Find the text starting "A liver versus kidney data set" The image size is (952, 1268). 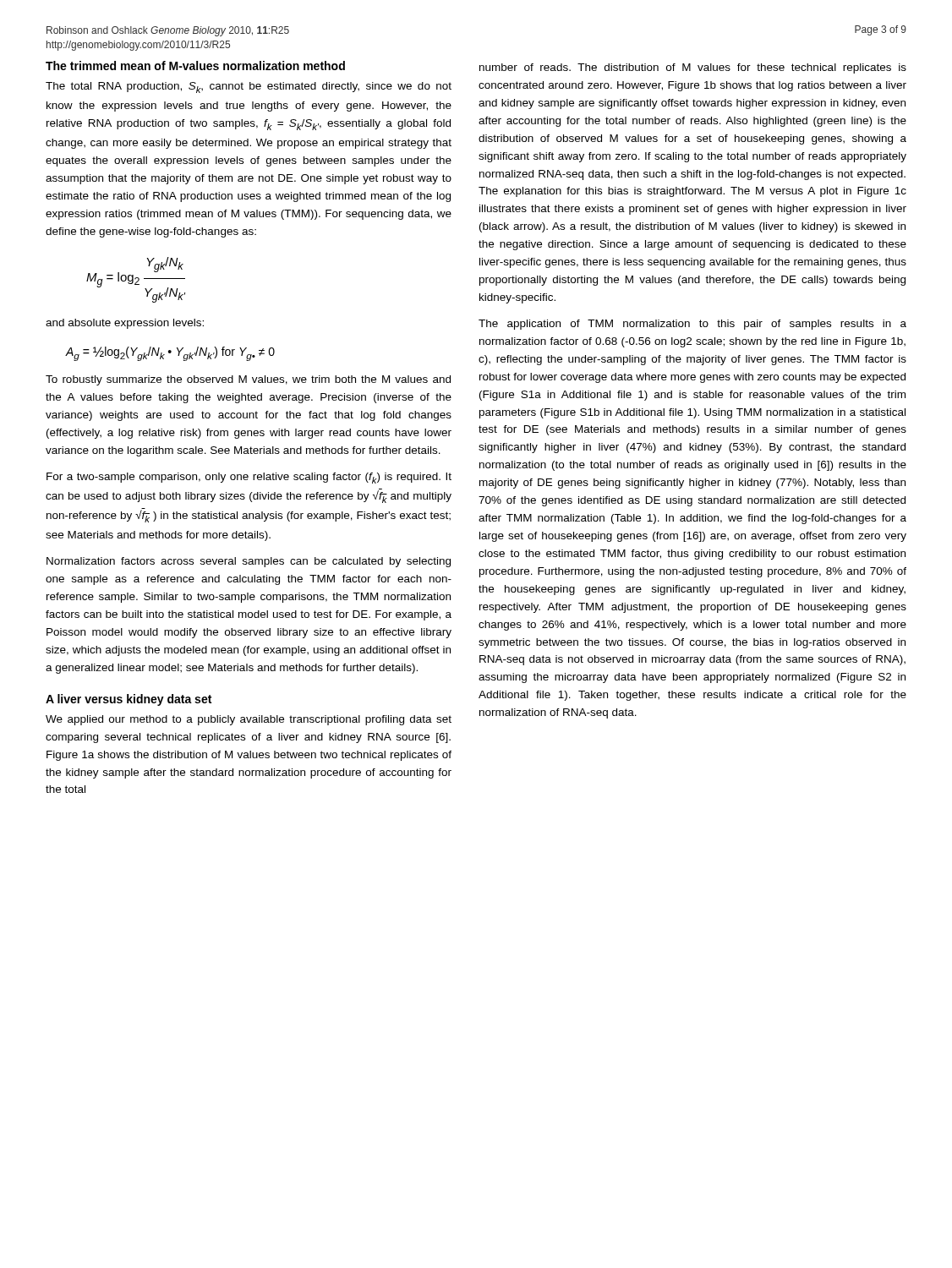tap(129, 699)
